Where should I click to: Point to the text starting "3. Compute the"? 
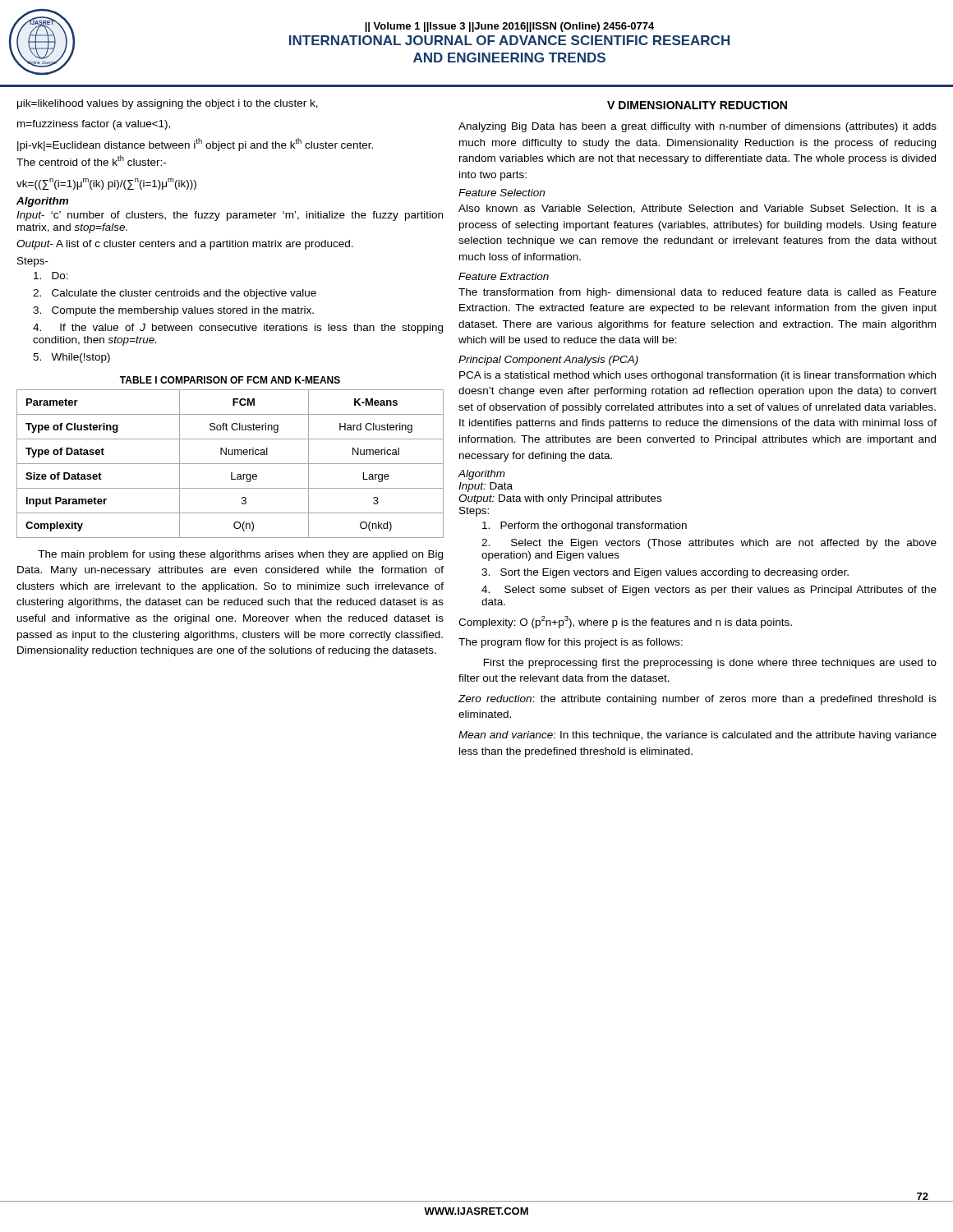point(174,310)
